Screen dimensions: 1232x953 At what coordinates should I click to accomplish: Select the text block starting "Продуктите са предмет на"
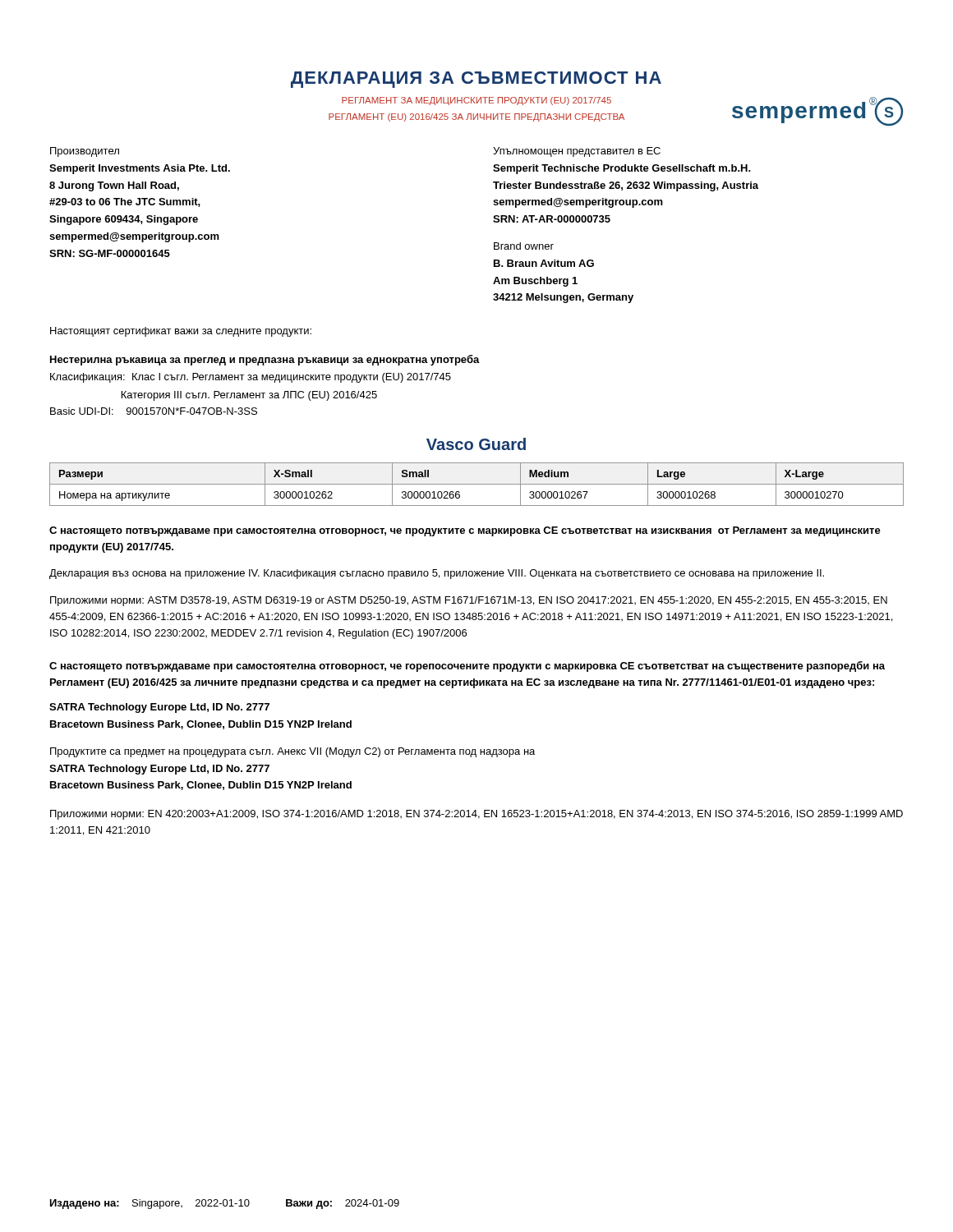[292, 752]
